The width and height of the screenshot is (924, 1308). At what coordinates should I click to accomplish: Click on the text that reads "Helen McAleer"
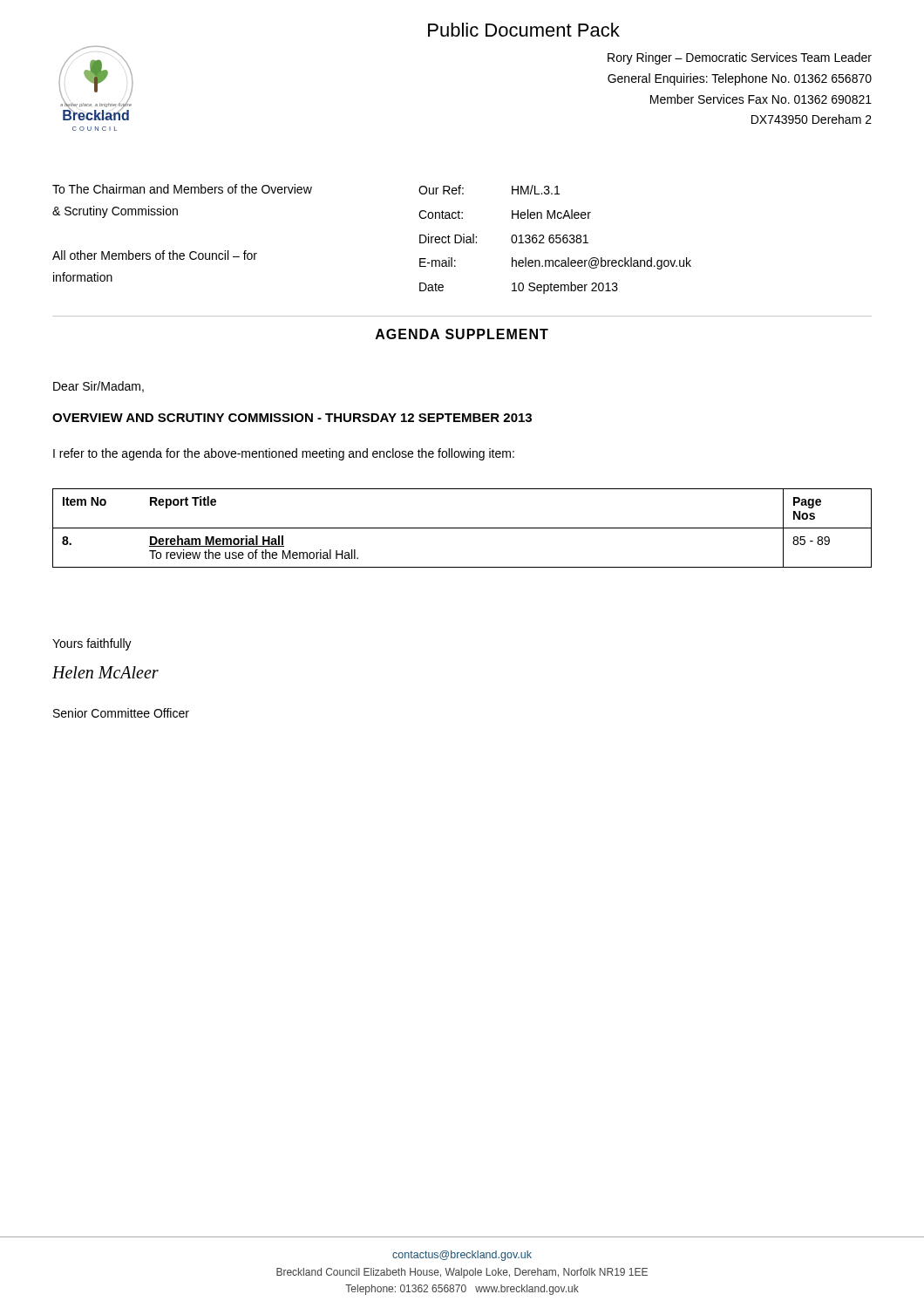(x=105, y=672)
